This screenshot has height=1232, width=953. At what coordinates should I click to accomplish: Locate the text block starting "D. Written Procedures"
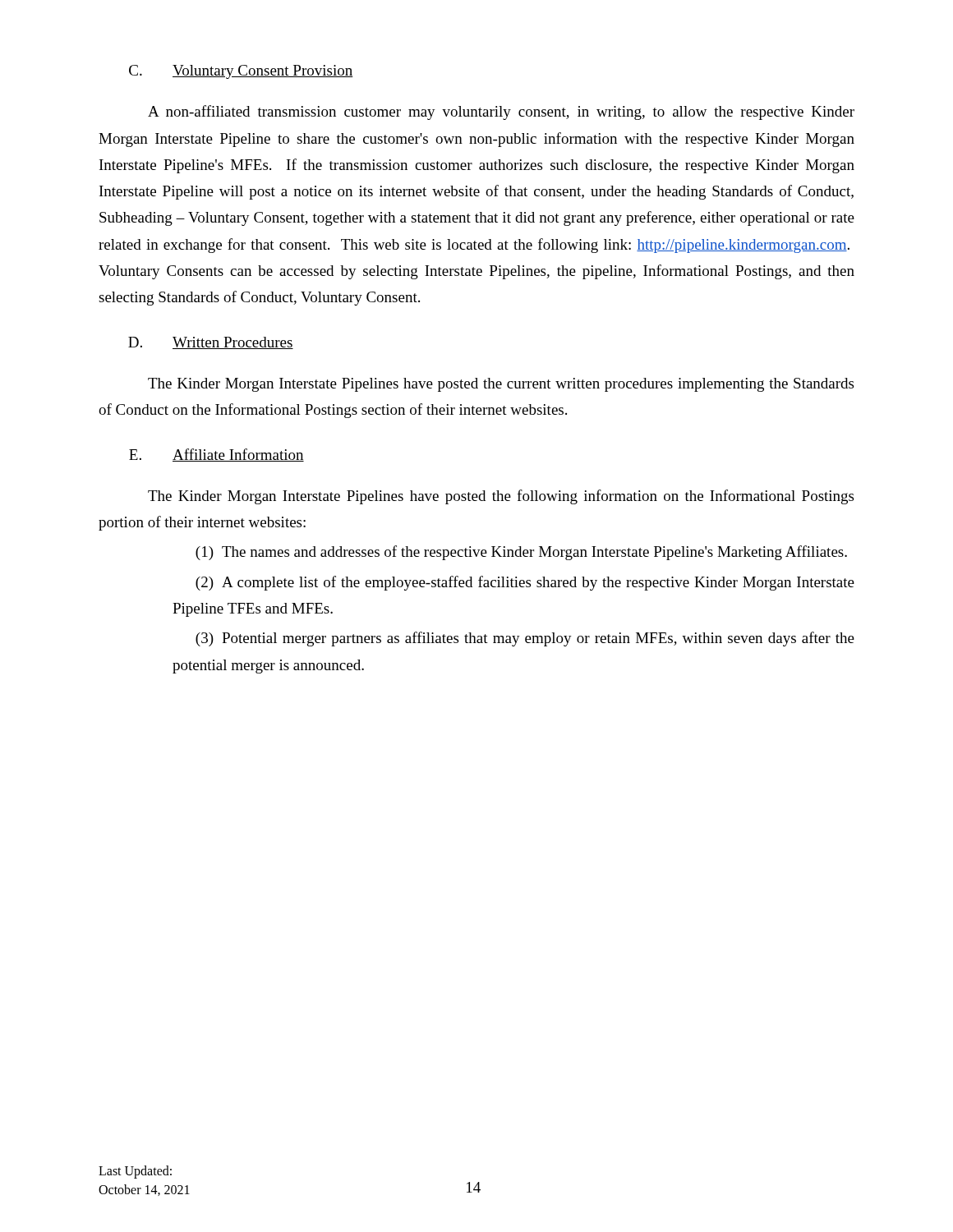point(196,342)
